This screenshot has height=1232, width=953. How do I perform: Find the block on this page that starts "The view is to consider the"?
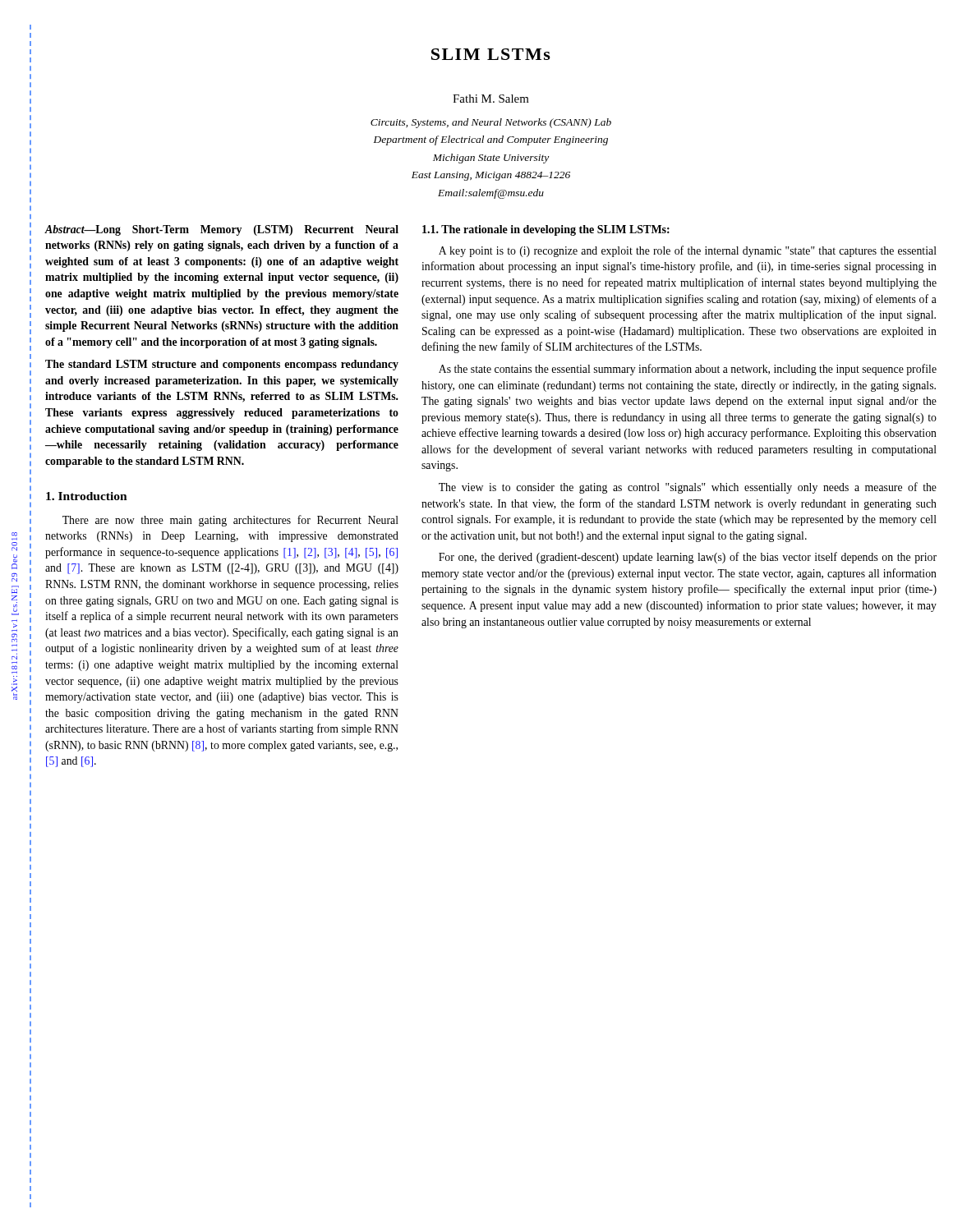point(679,512)
